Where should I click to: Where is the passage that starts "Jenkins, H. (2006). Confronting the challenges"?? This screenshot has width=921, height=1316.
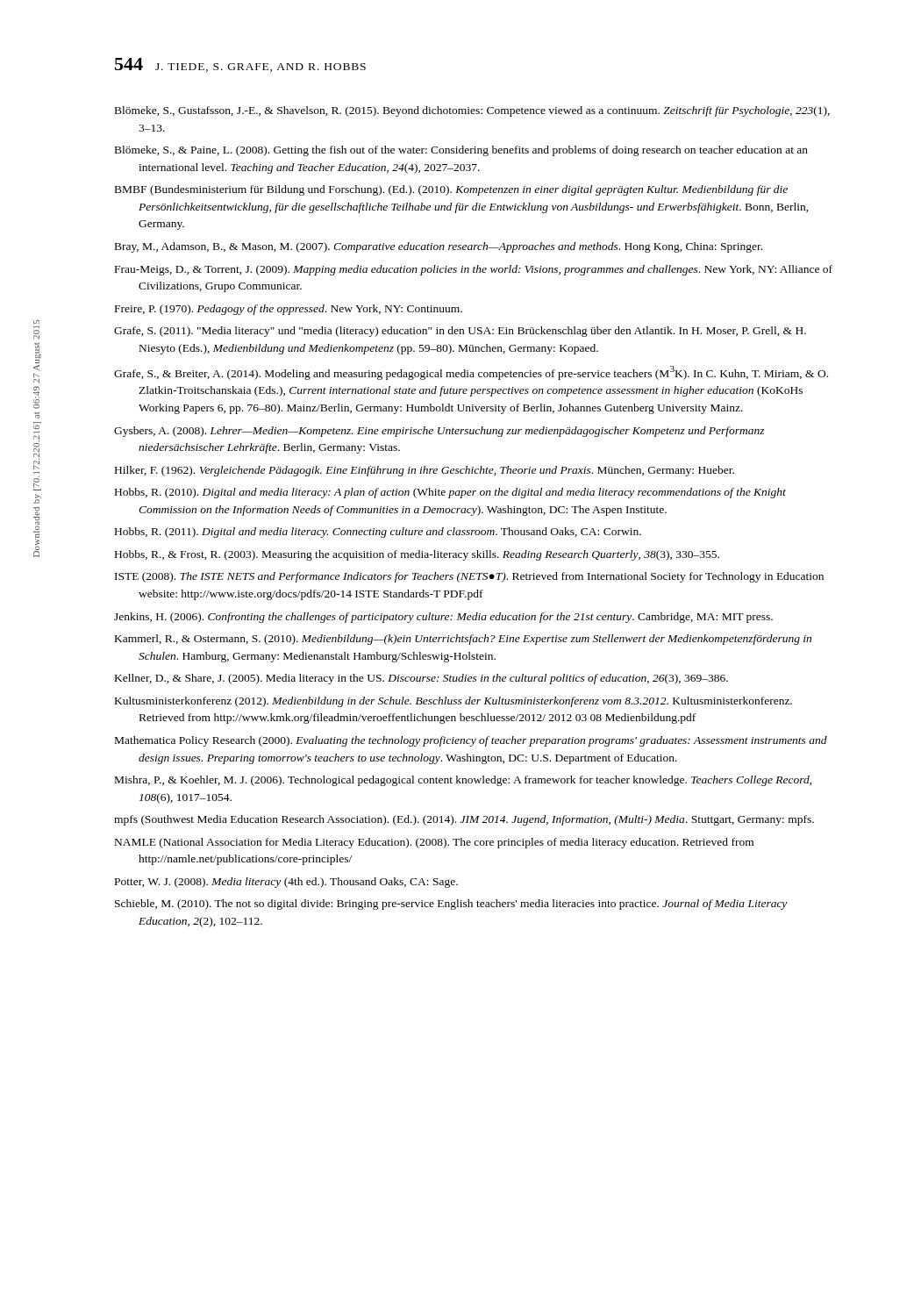point(444,616)
